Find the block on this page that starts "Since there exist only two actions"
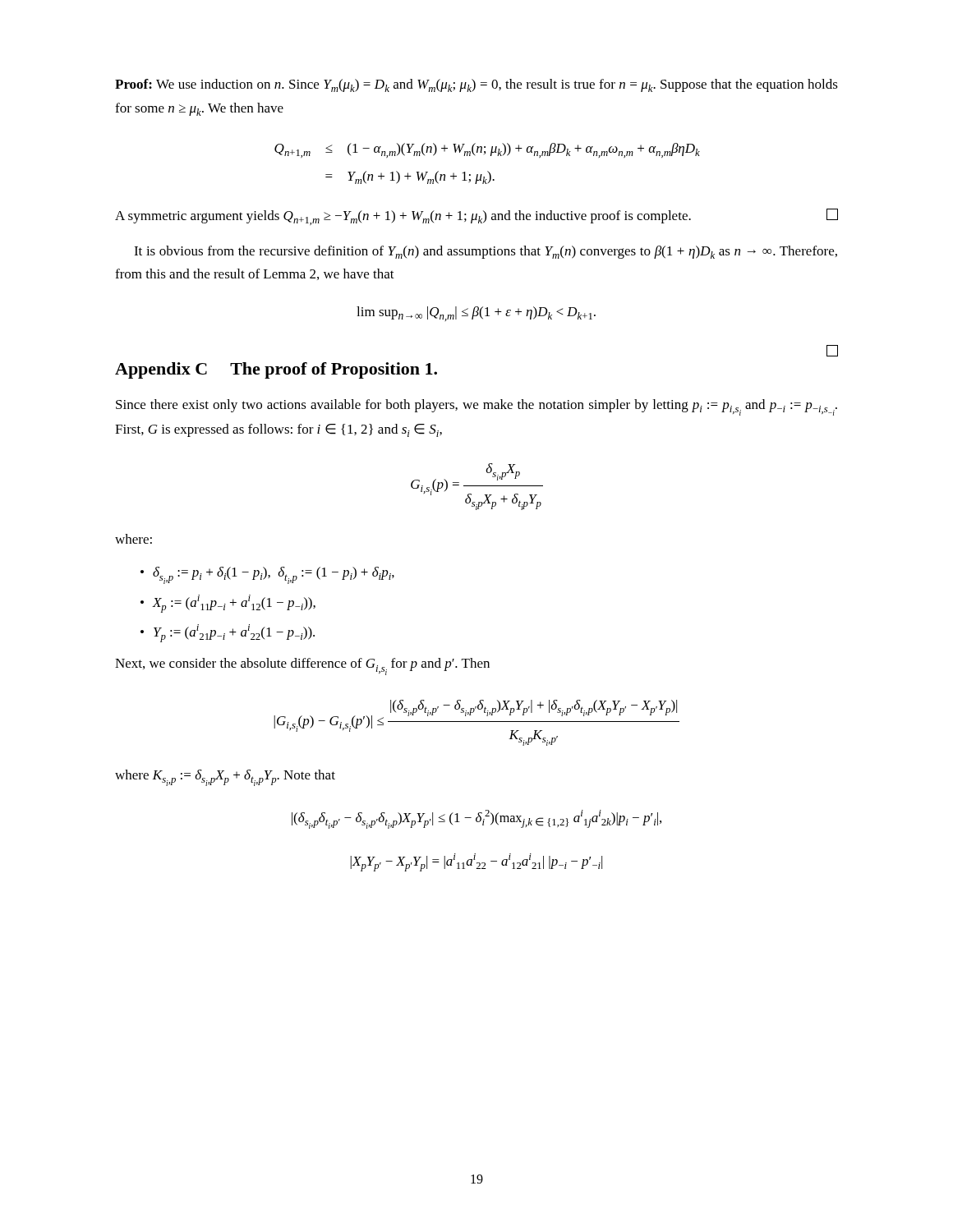Image resolution: width=953 pixels, height=1232 pixels. coord(476,418)
